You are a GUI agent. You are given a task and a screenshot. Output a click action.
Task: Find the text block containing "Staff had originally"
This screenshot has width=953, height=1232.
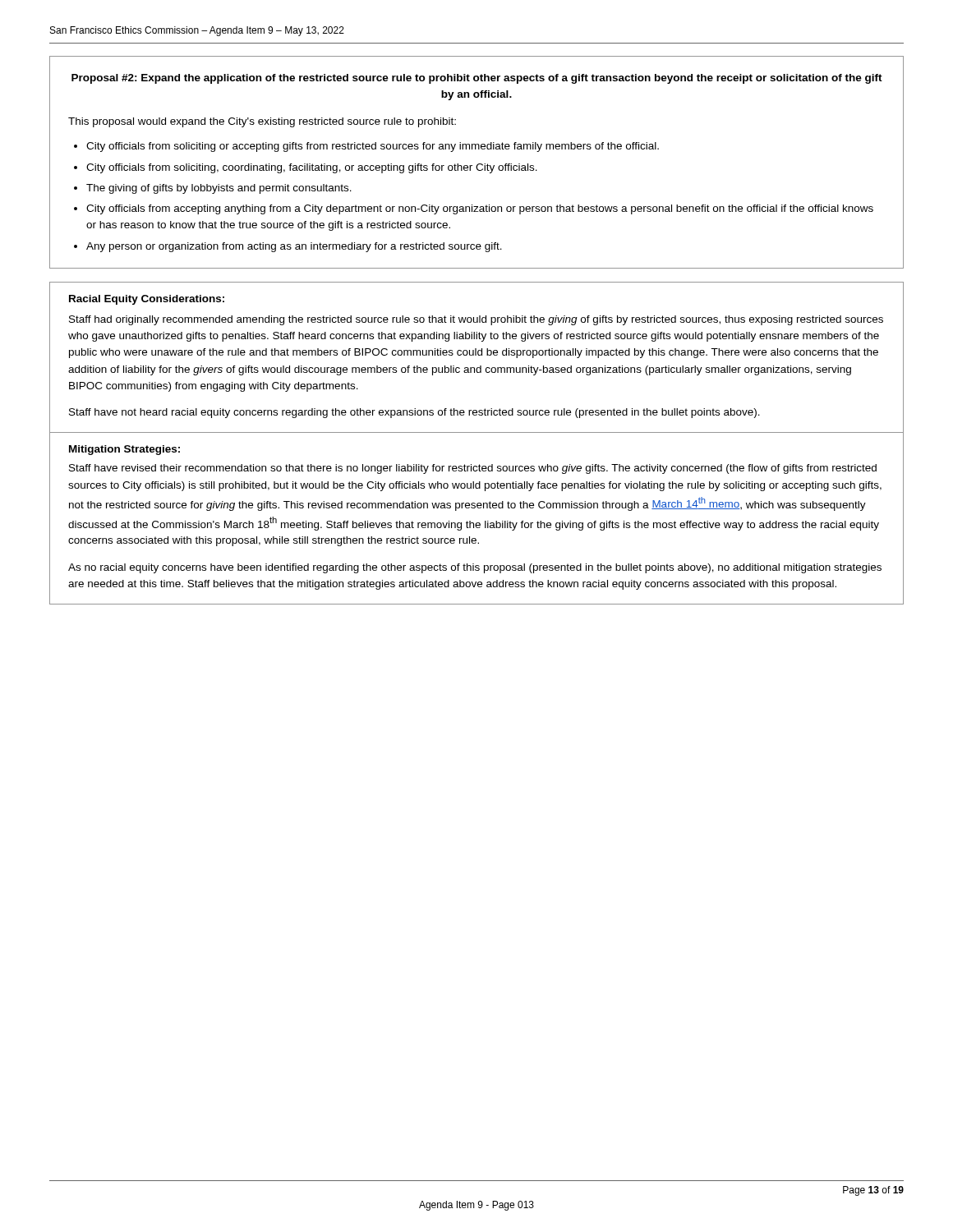(476, 352)
